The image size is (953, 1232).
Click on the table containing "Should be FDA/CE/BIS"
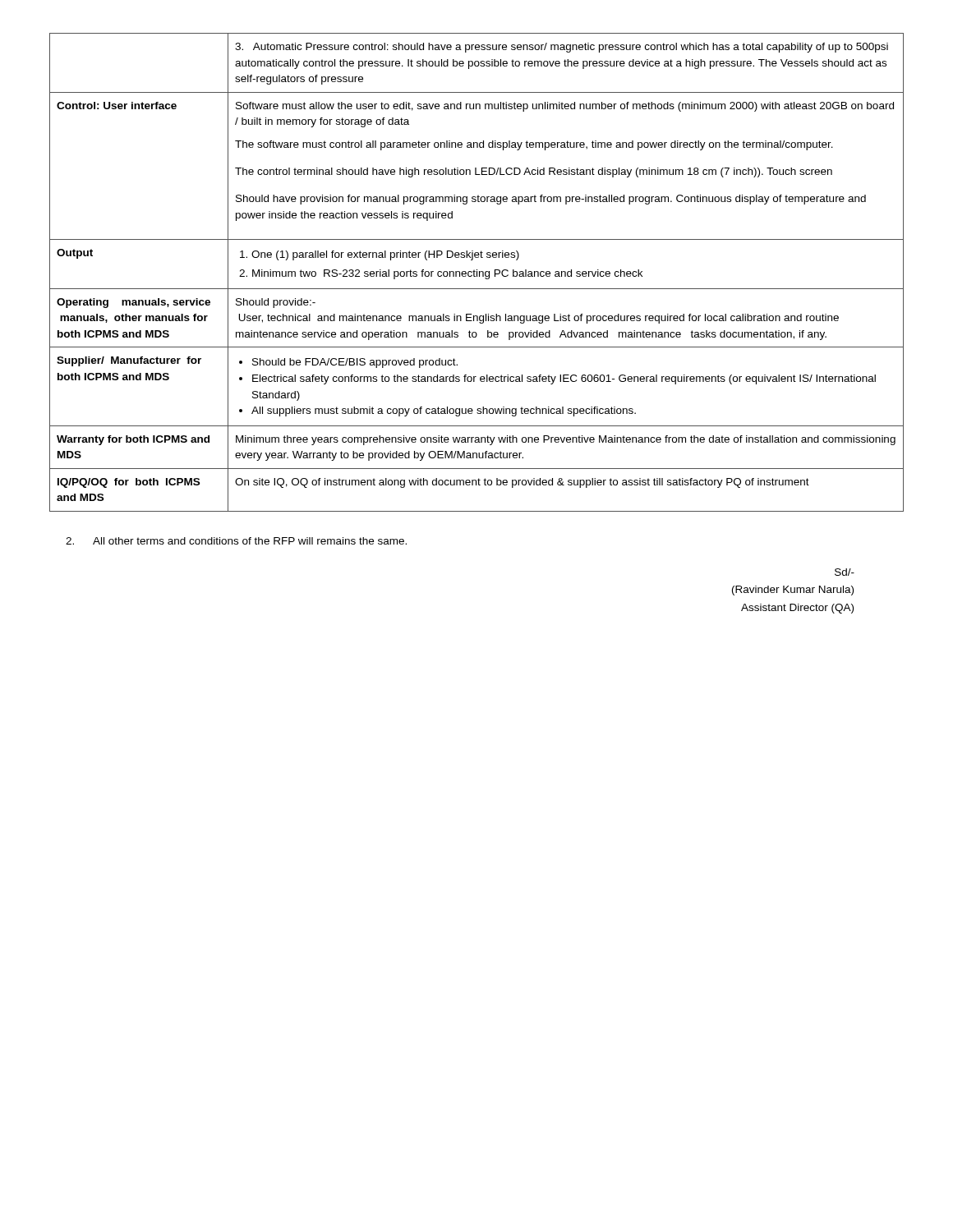tap(476, 272)
